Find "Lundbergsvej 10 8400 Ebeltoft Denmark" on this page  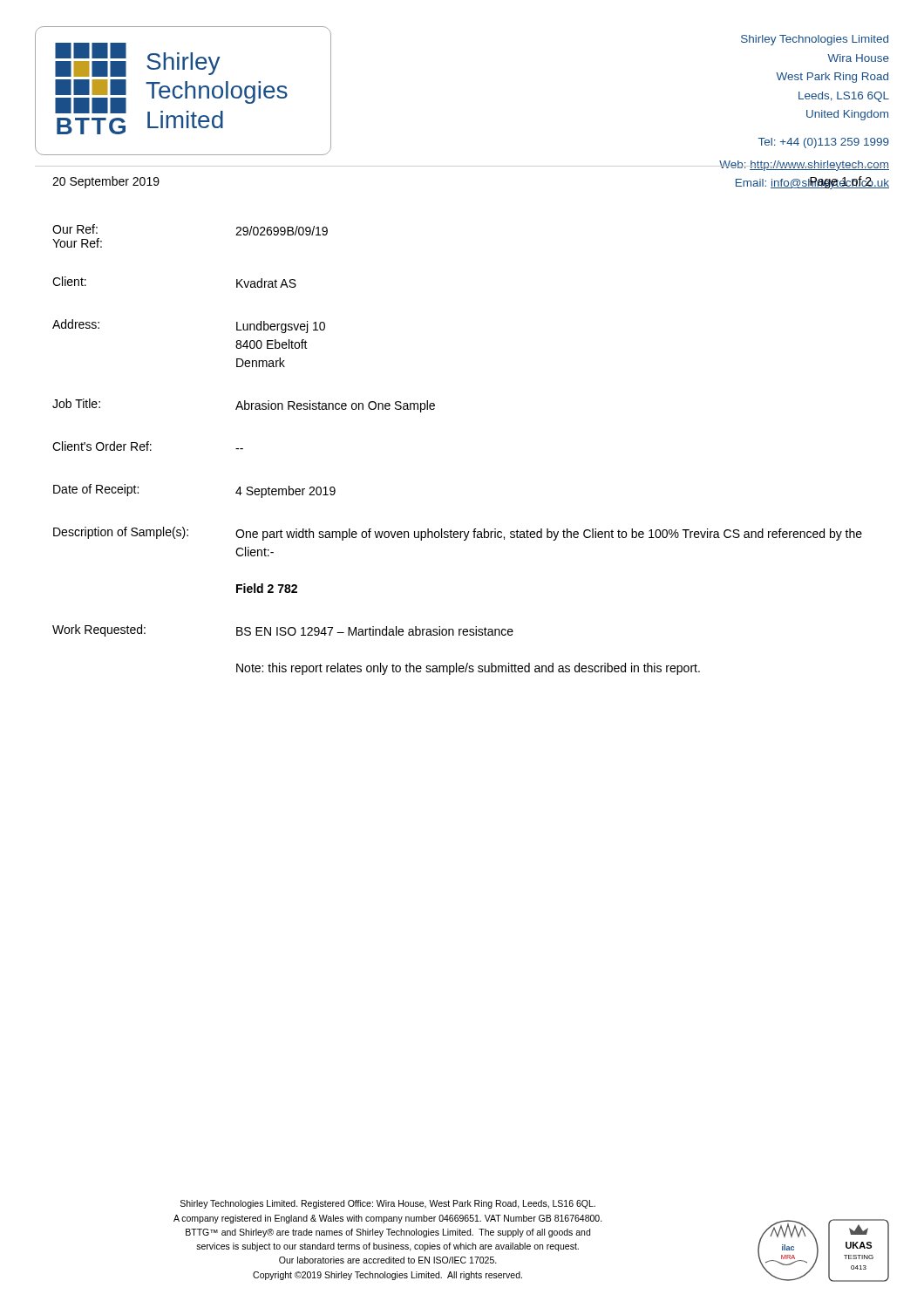[280, 344]
